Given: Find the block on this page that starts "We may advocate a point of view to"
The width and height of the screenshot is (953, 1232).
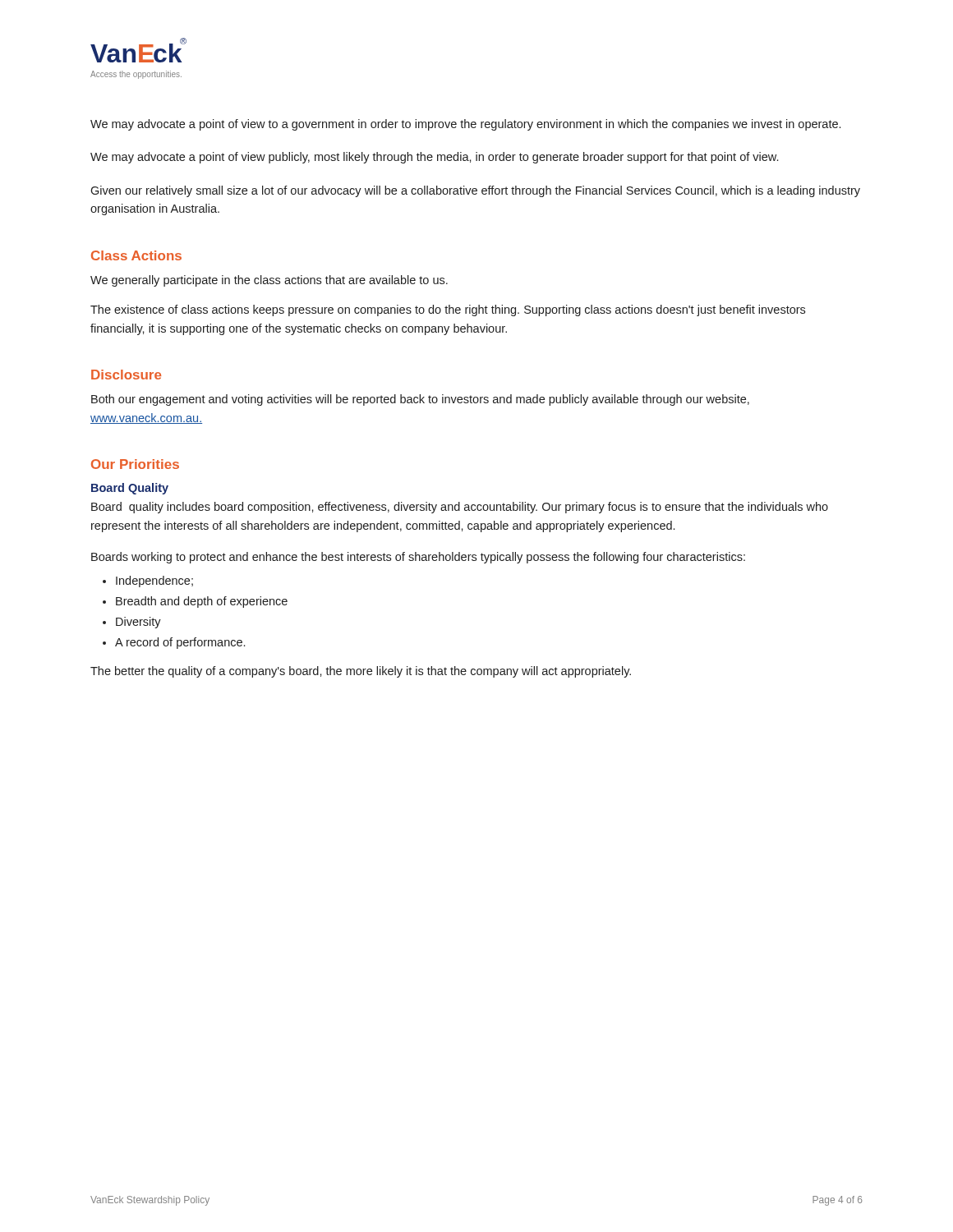Looking at the screenshot, I should (466, 124).
